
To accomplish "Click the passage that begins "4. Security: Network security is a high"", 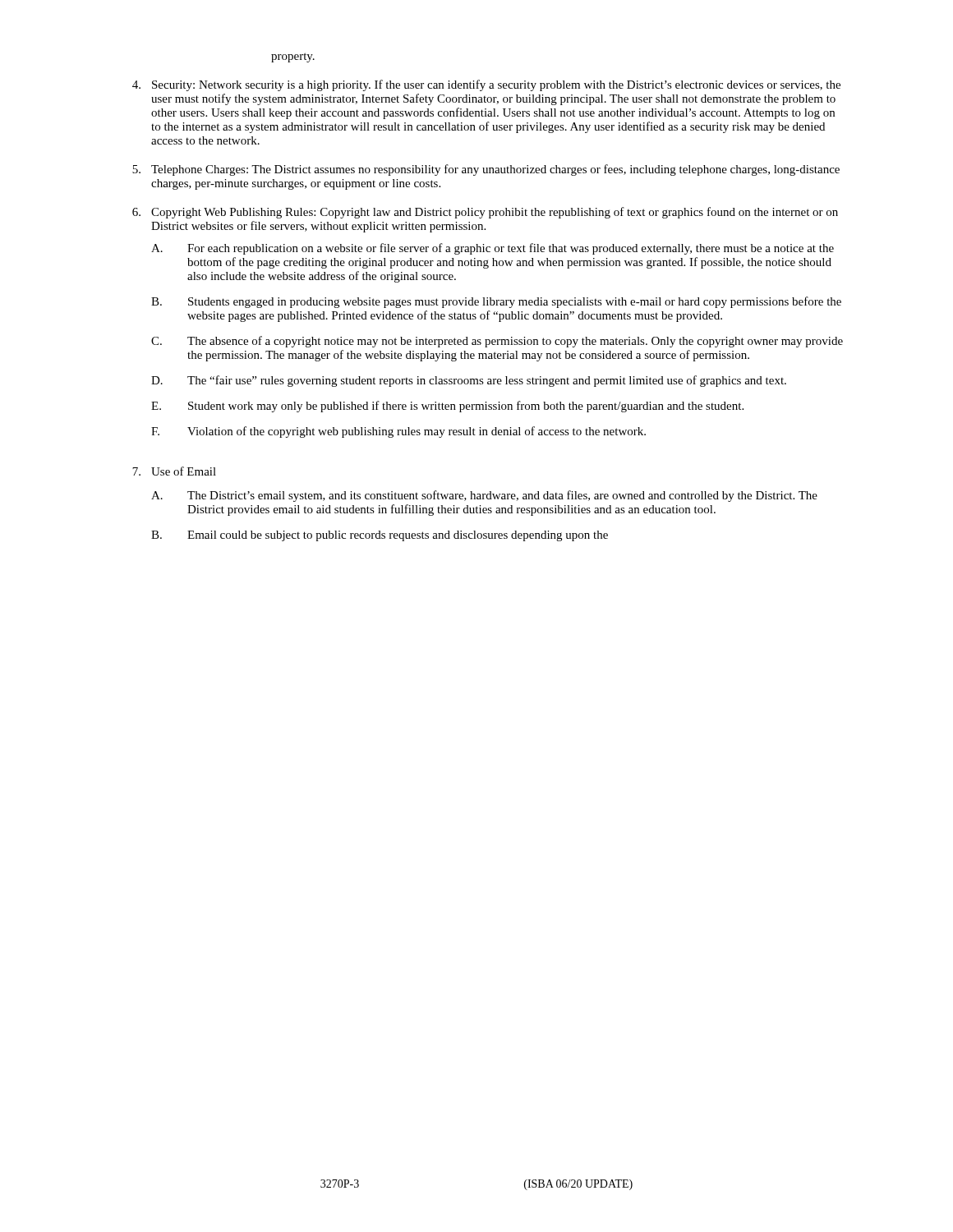I will tap(476, 113).
